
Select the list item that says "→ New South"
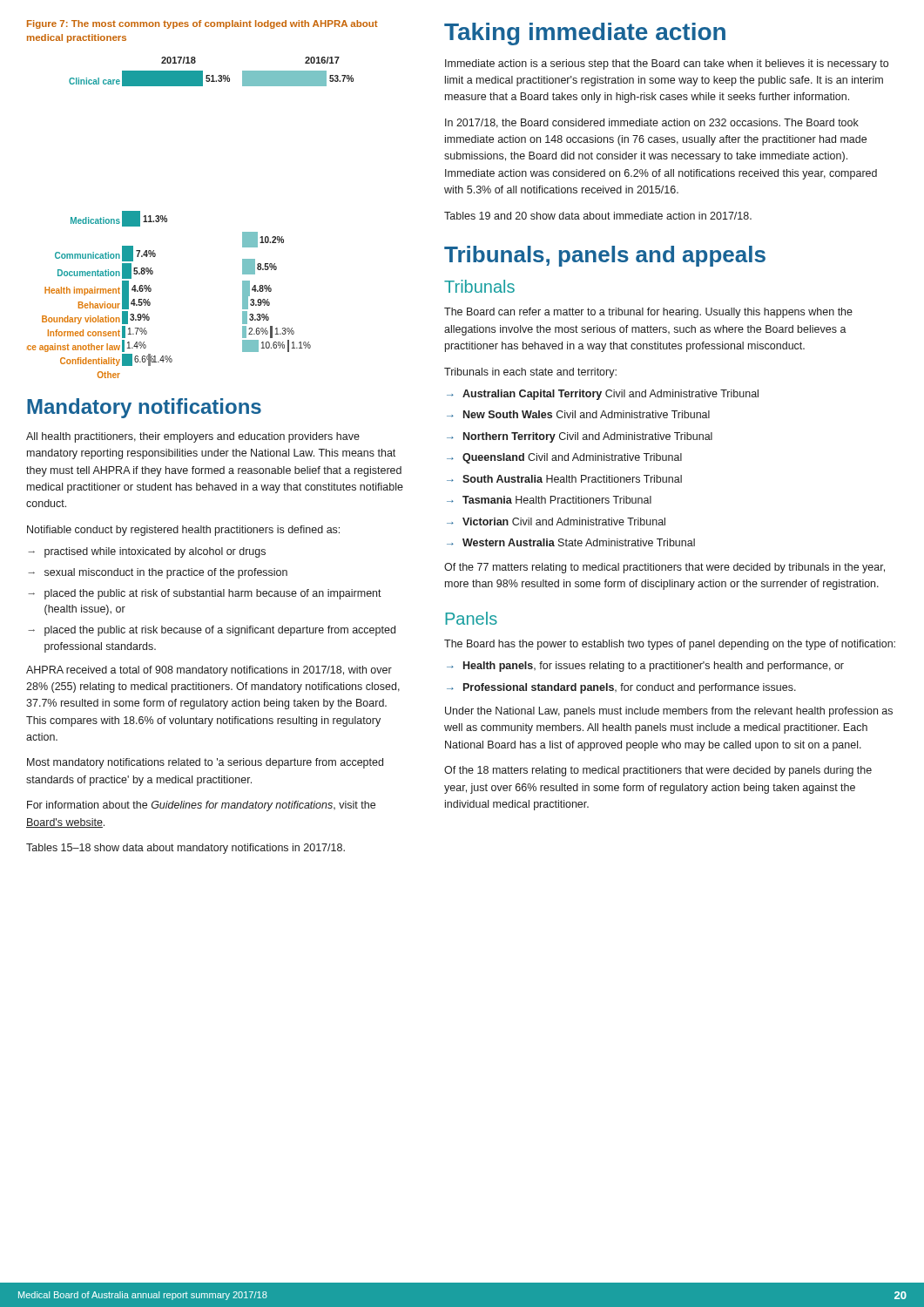tap(577, 416)
